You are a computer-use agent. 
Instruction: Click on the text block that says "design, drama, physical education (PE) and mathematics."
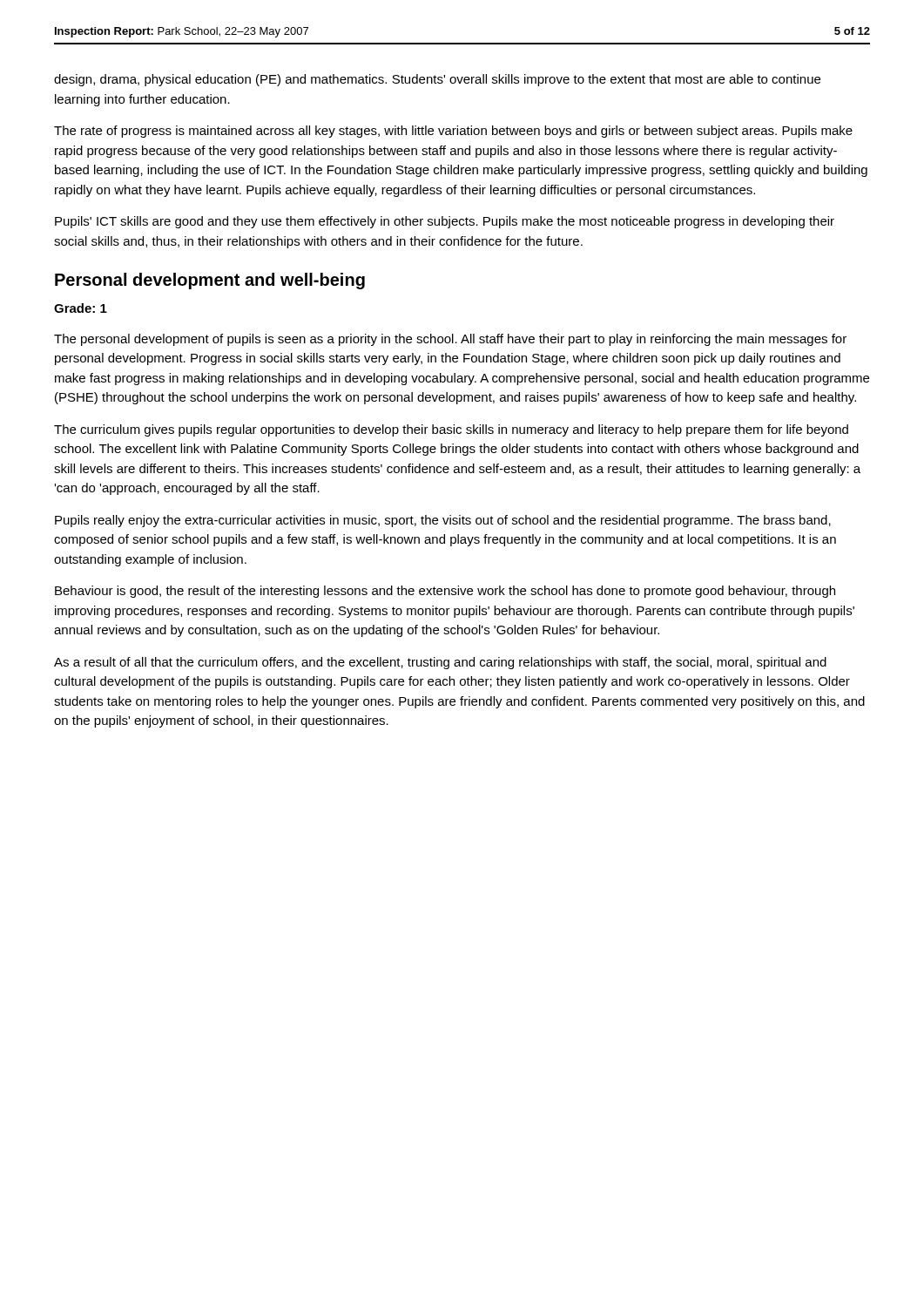462,89
